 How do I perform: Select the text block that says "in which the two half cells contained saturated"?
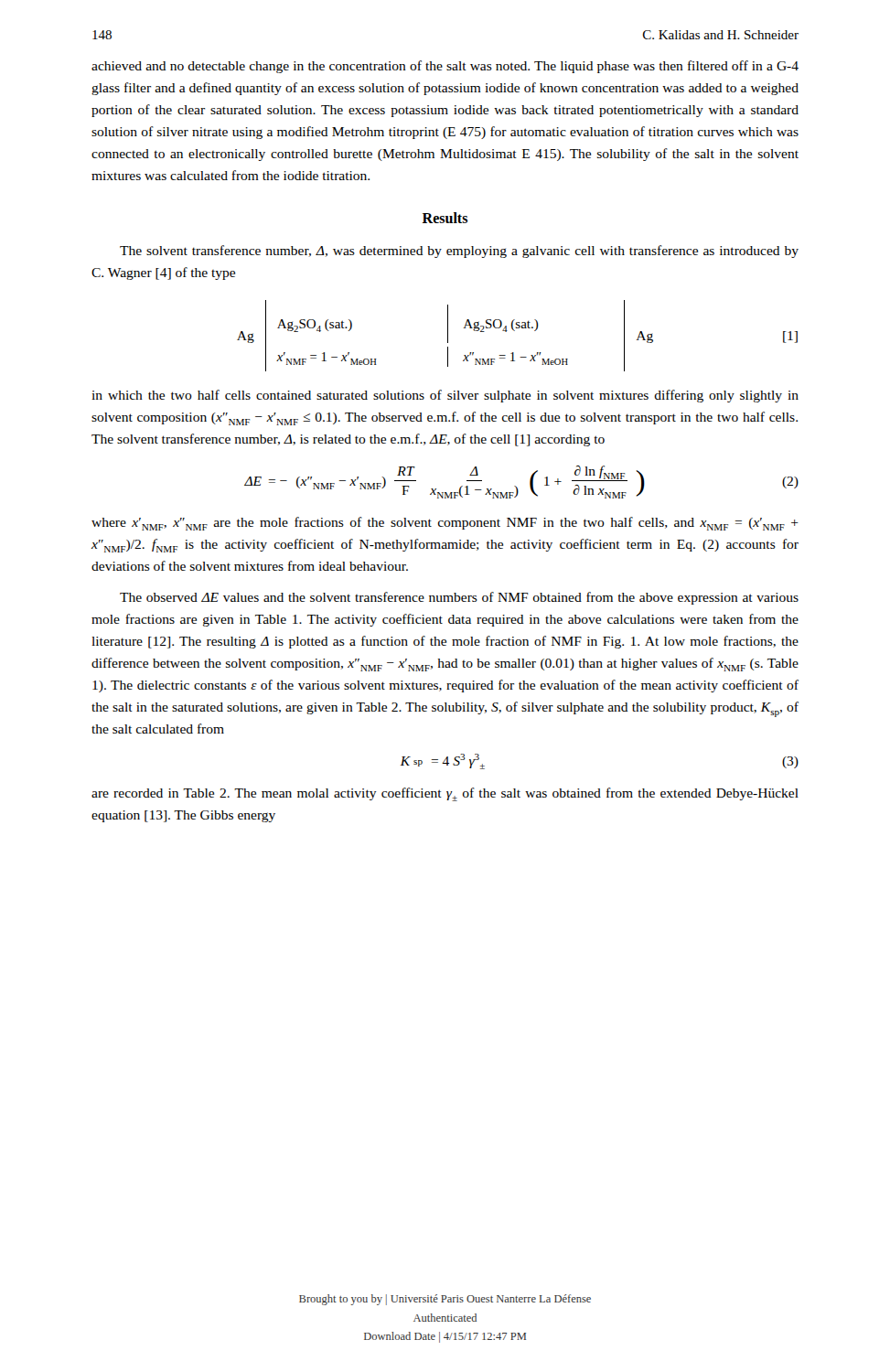[445, 417]
